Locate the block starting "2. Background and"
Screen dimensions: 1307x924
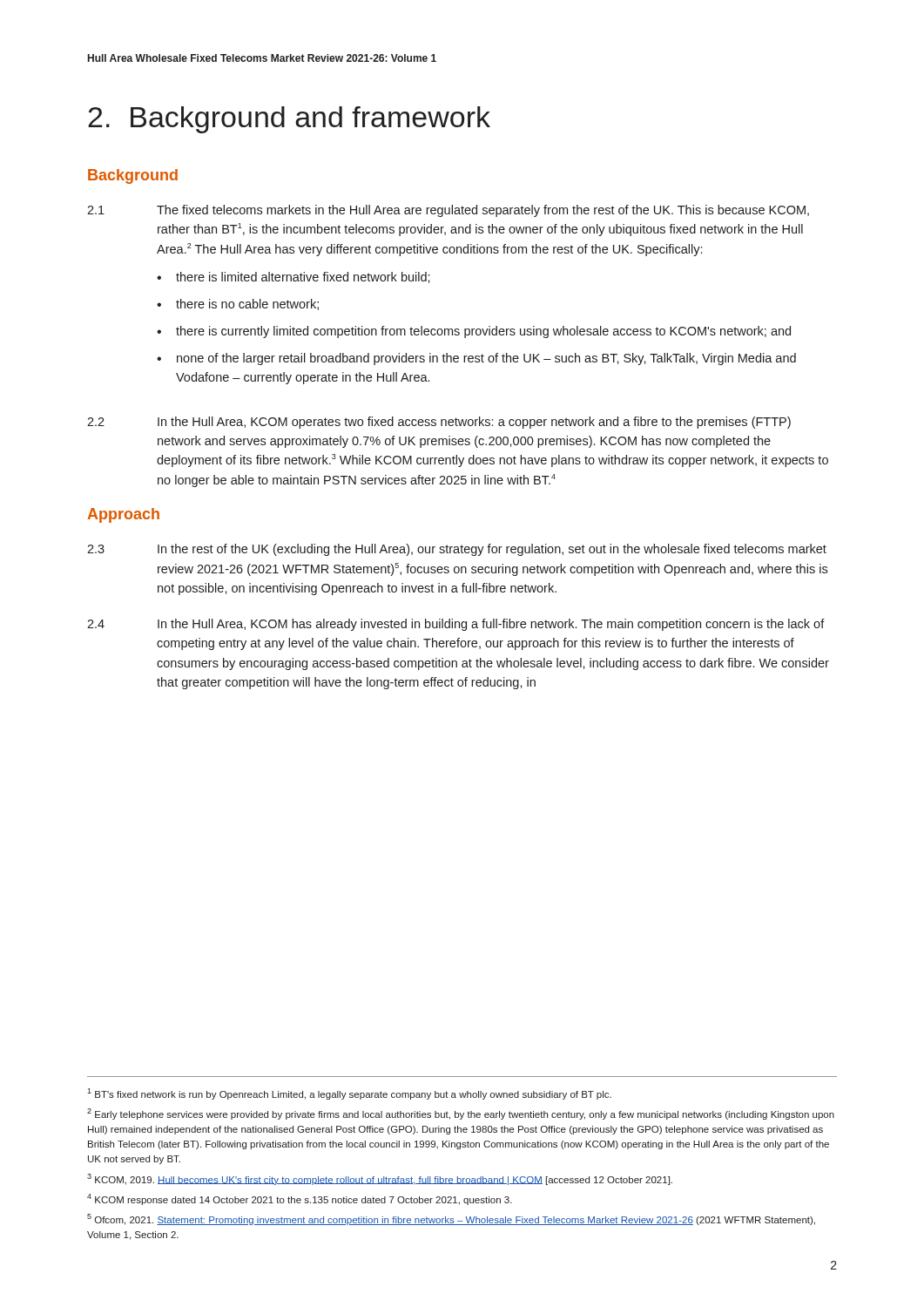pos(462,117)
